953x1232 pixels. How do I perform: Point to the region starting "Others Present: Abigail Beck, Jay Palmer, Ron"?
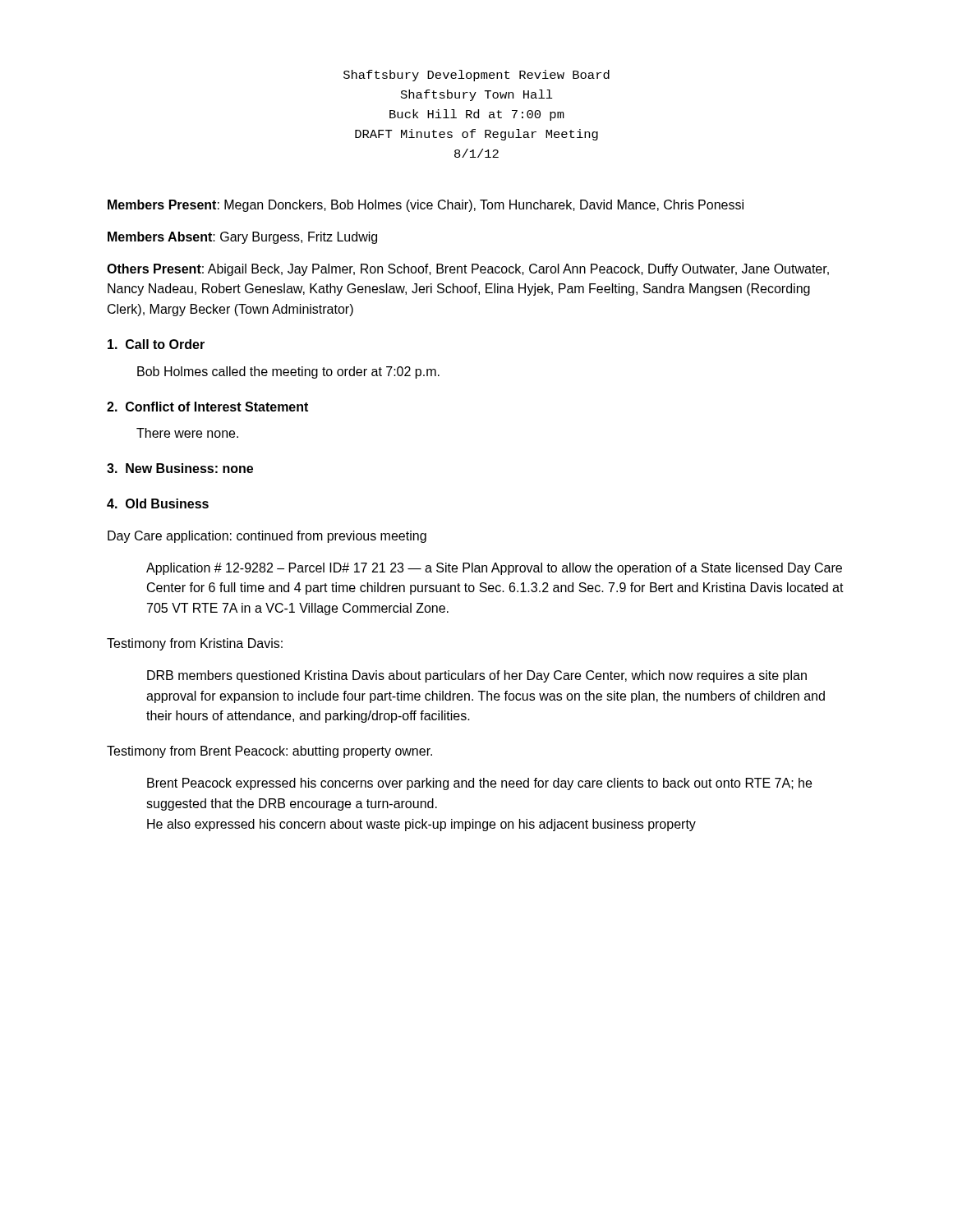468,289
